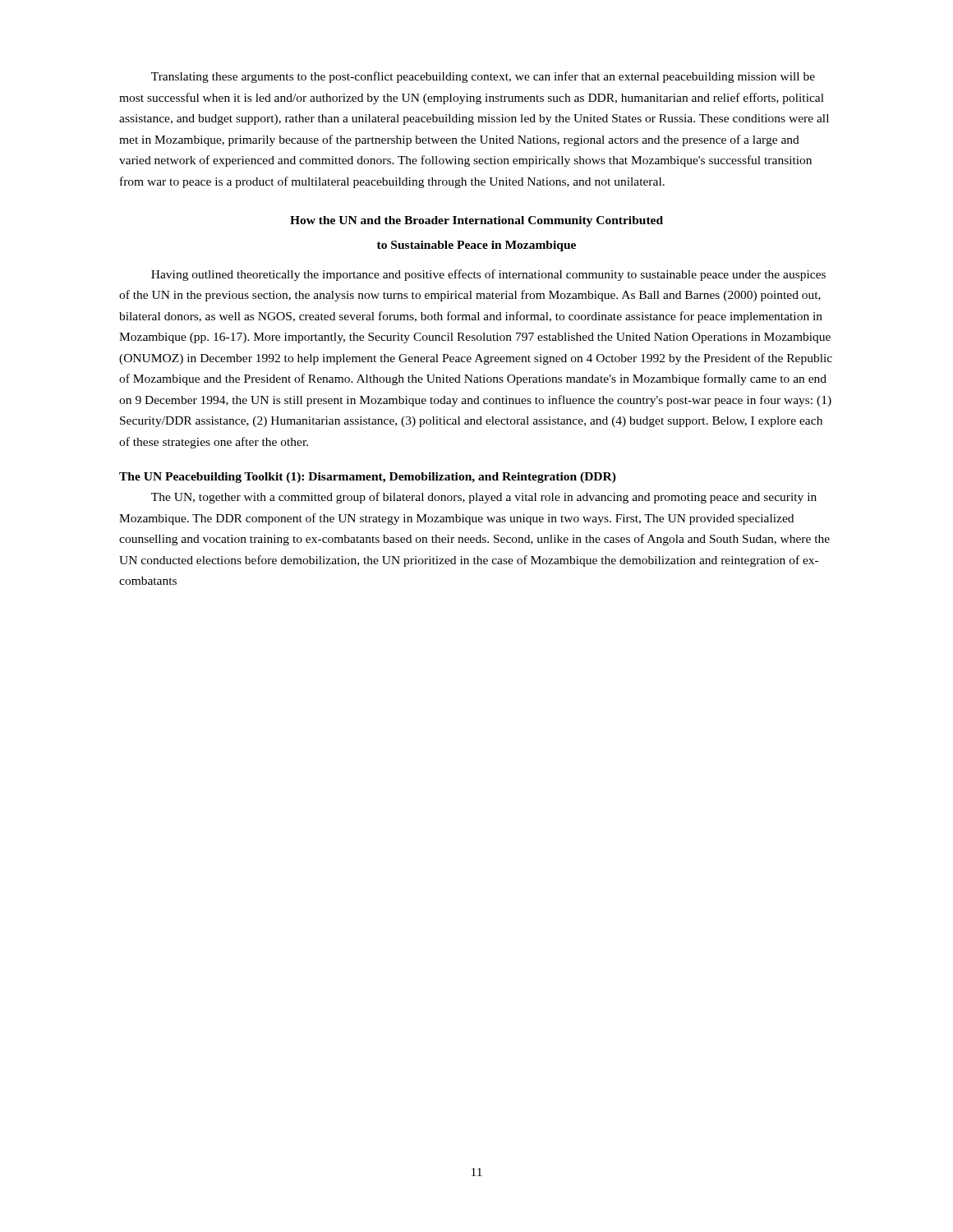Locate the section header that reads "How the UN"
Image resolution: width=953 pixels, height=1232 pixels.
tap(476, 220)
